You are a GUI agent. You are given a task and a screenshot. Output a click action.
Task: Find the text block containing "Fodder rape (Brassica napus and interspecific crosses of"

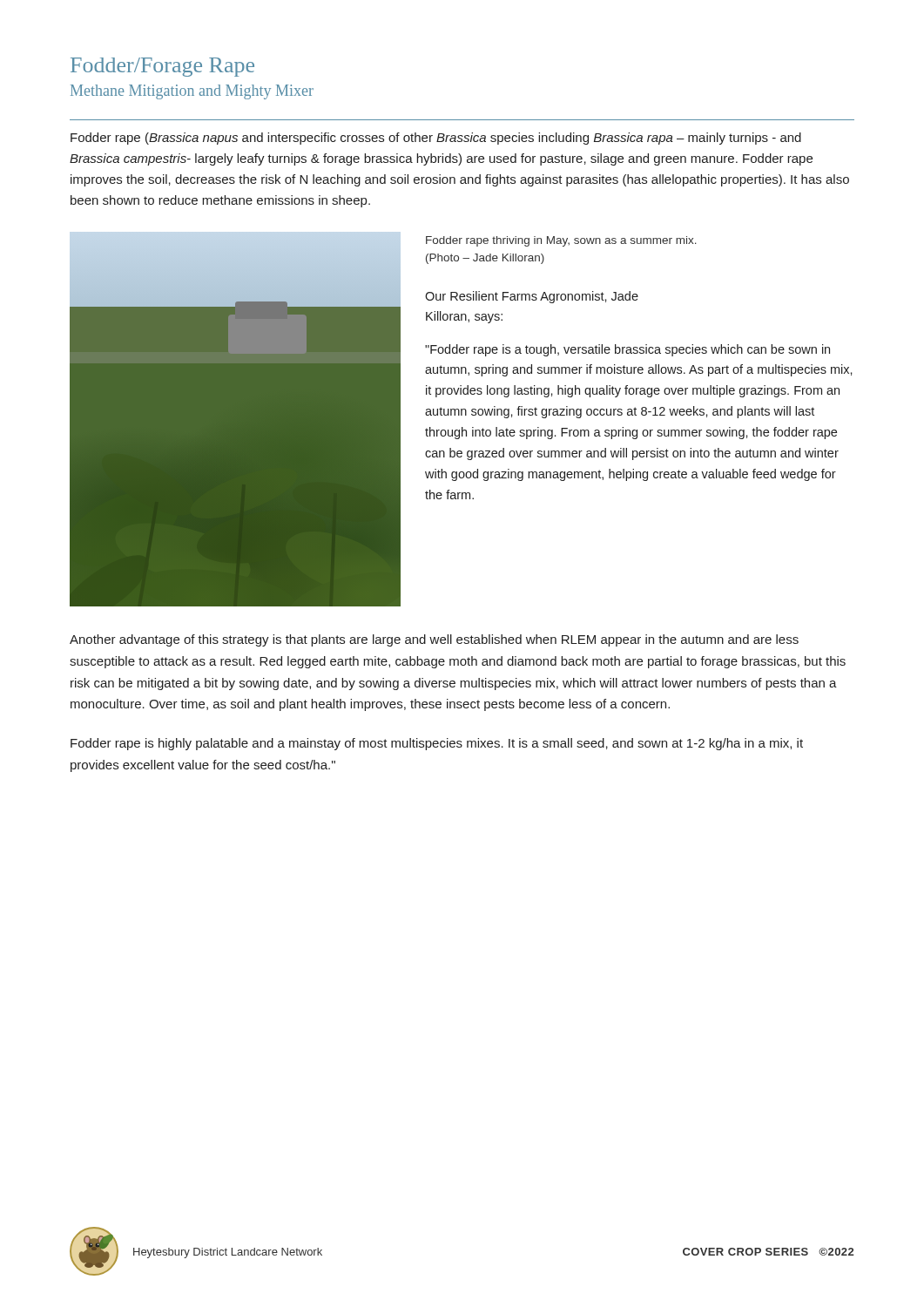[x=460, y=169]
